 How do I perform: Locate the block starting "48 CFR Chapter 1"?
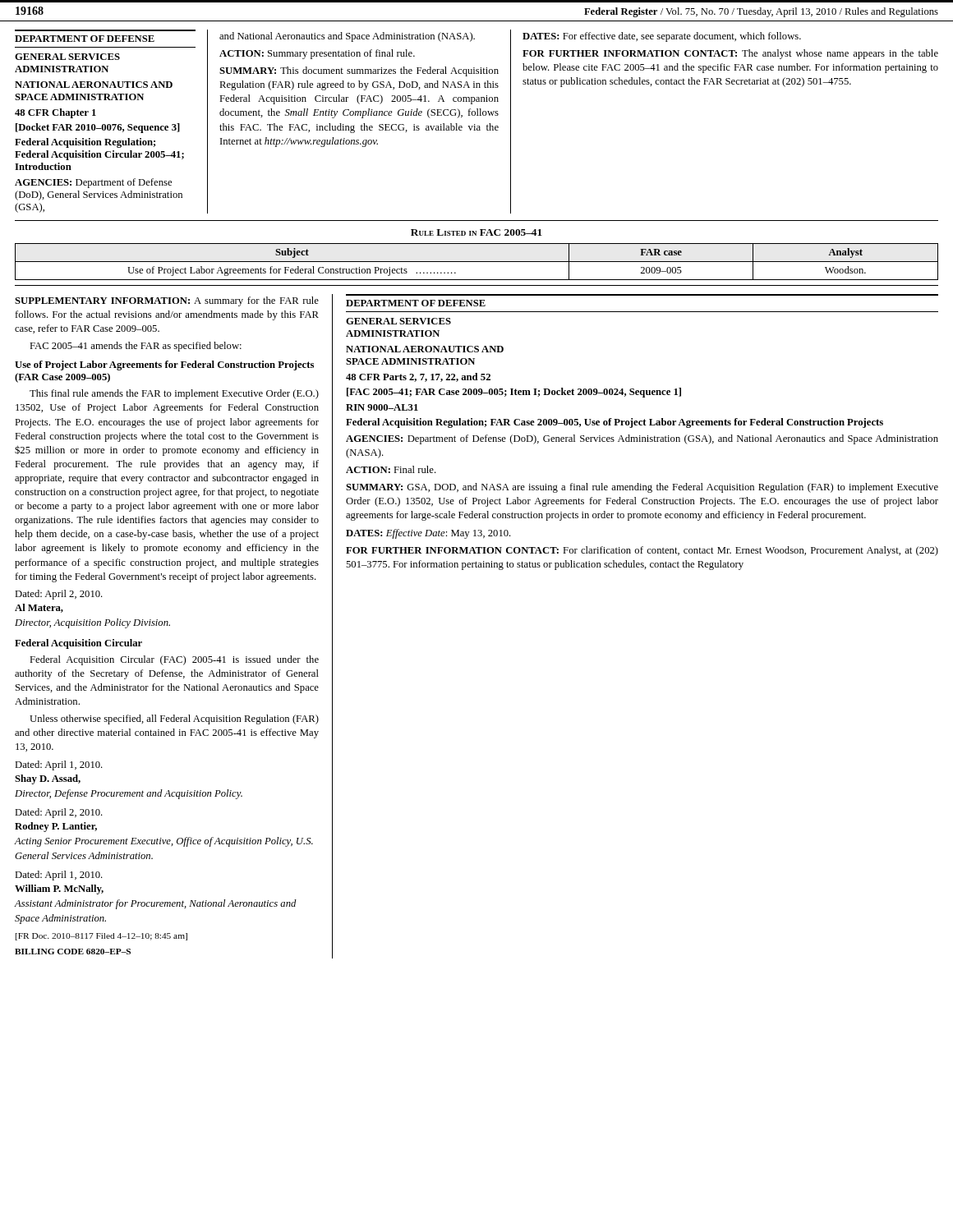(56, 113)
